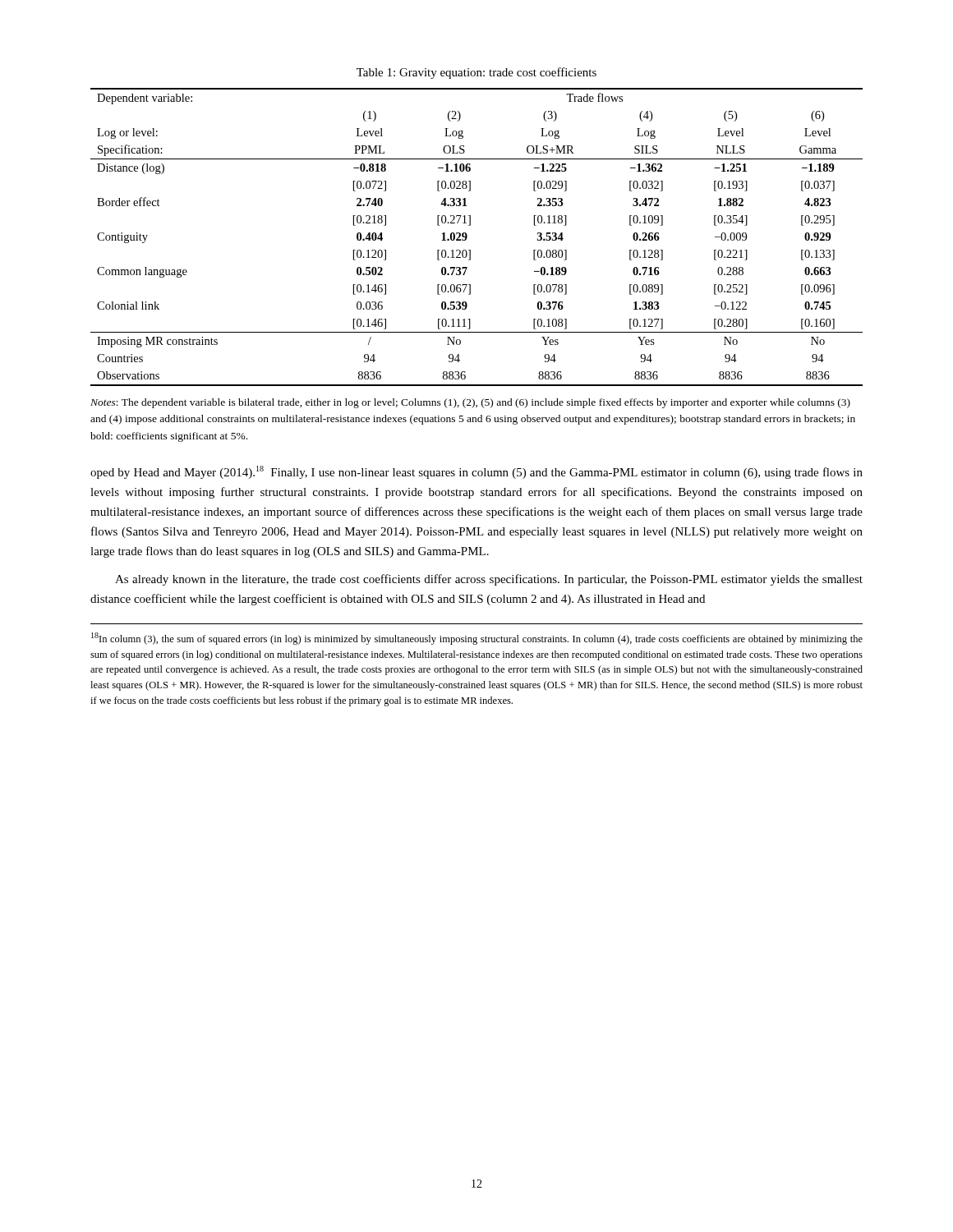Select the text starting "oped by Head and Mayer"
The width and height of the screenshot is (953, 1232).
pos(476,511)
